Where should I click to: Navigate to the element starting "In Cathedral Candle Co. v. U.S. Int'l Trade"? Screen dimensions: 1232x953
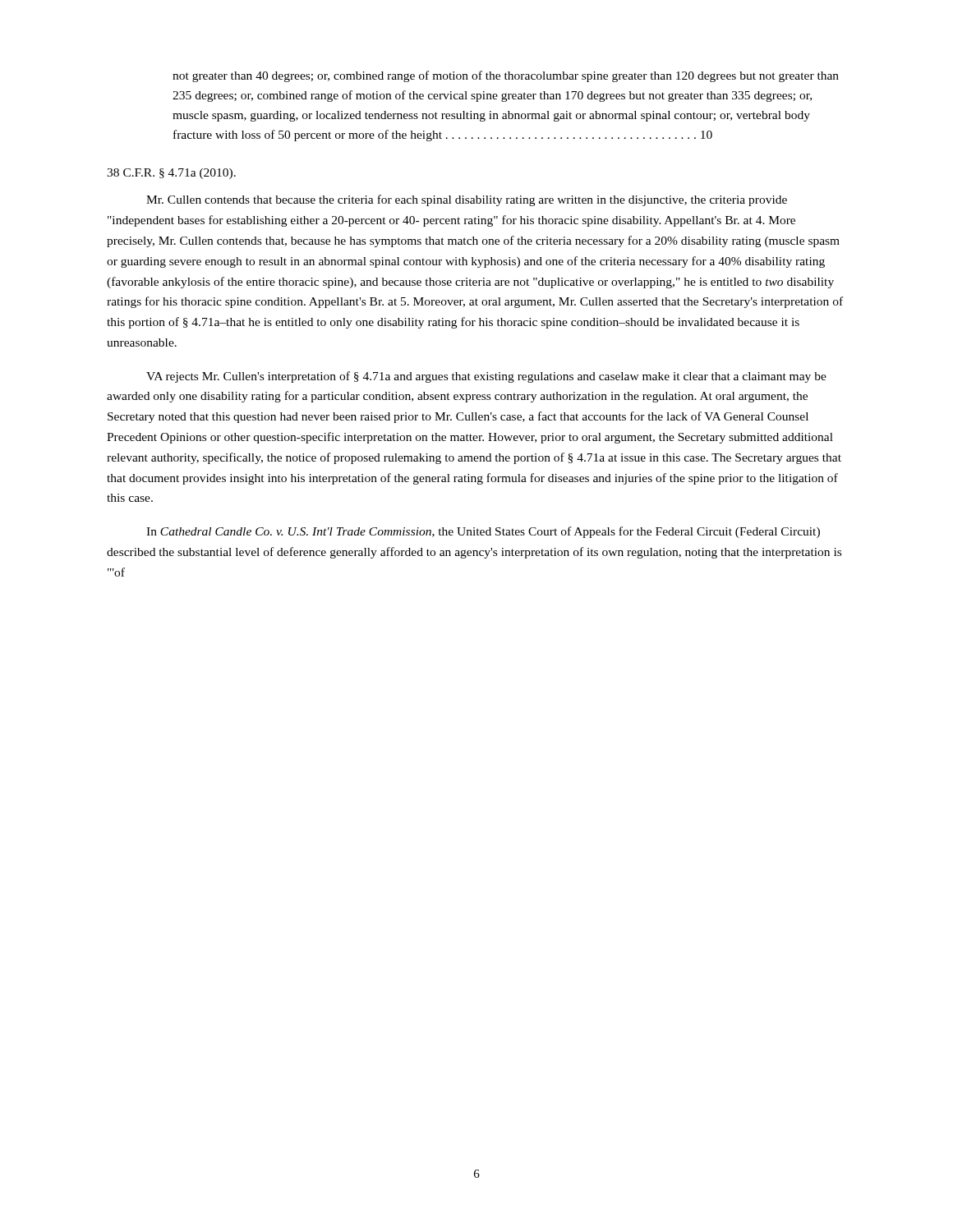(474, 552)
